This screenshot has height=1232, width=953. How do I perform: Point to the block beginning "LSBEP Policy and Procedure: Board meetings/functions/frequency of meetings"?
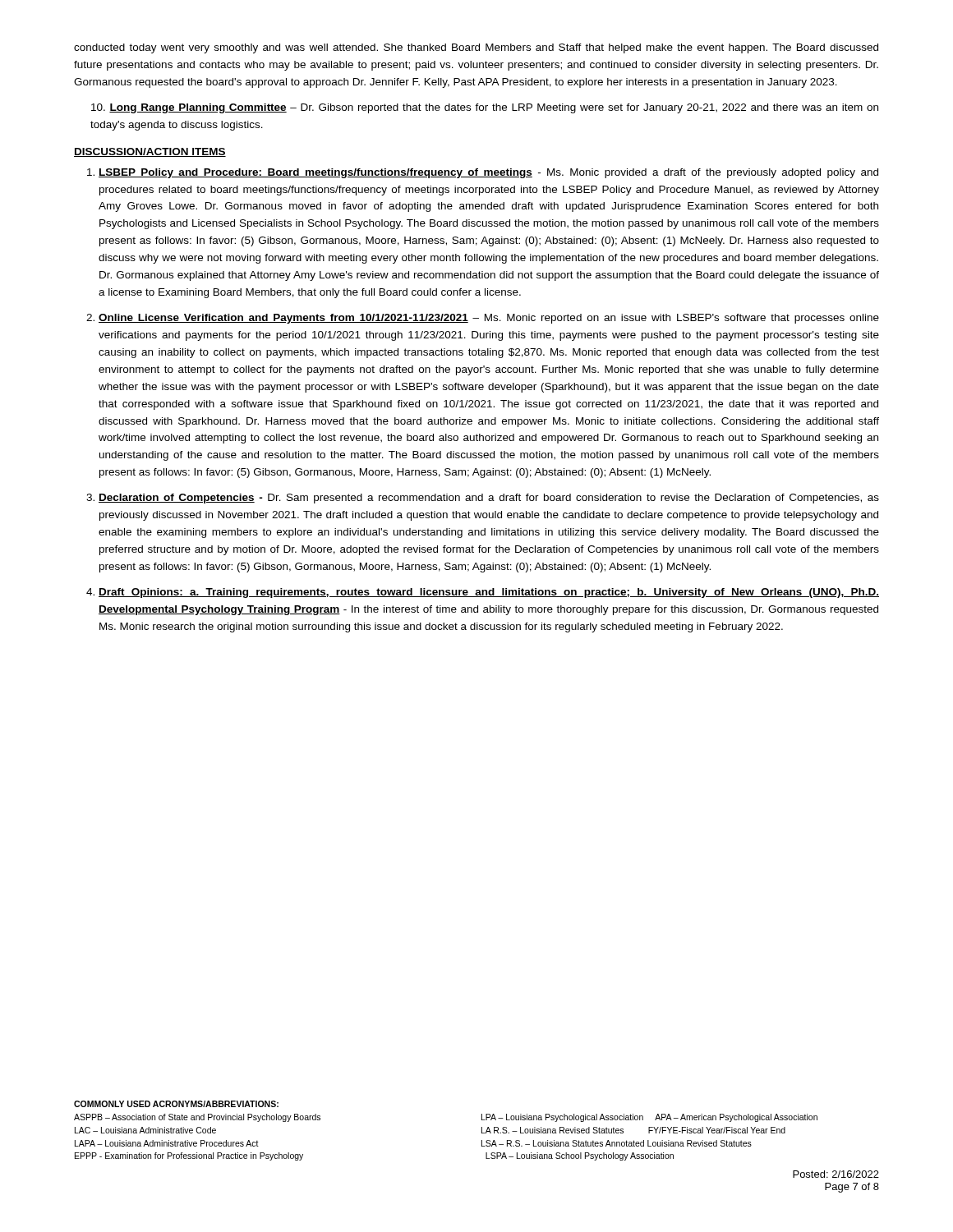(x=489, y=233)
